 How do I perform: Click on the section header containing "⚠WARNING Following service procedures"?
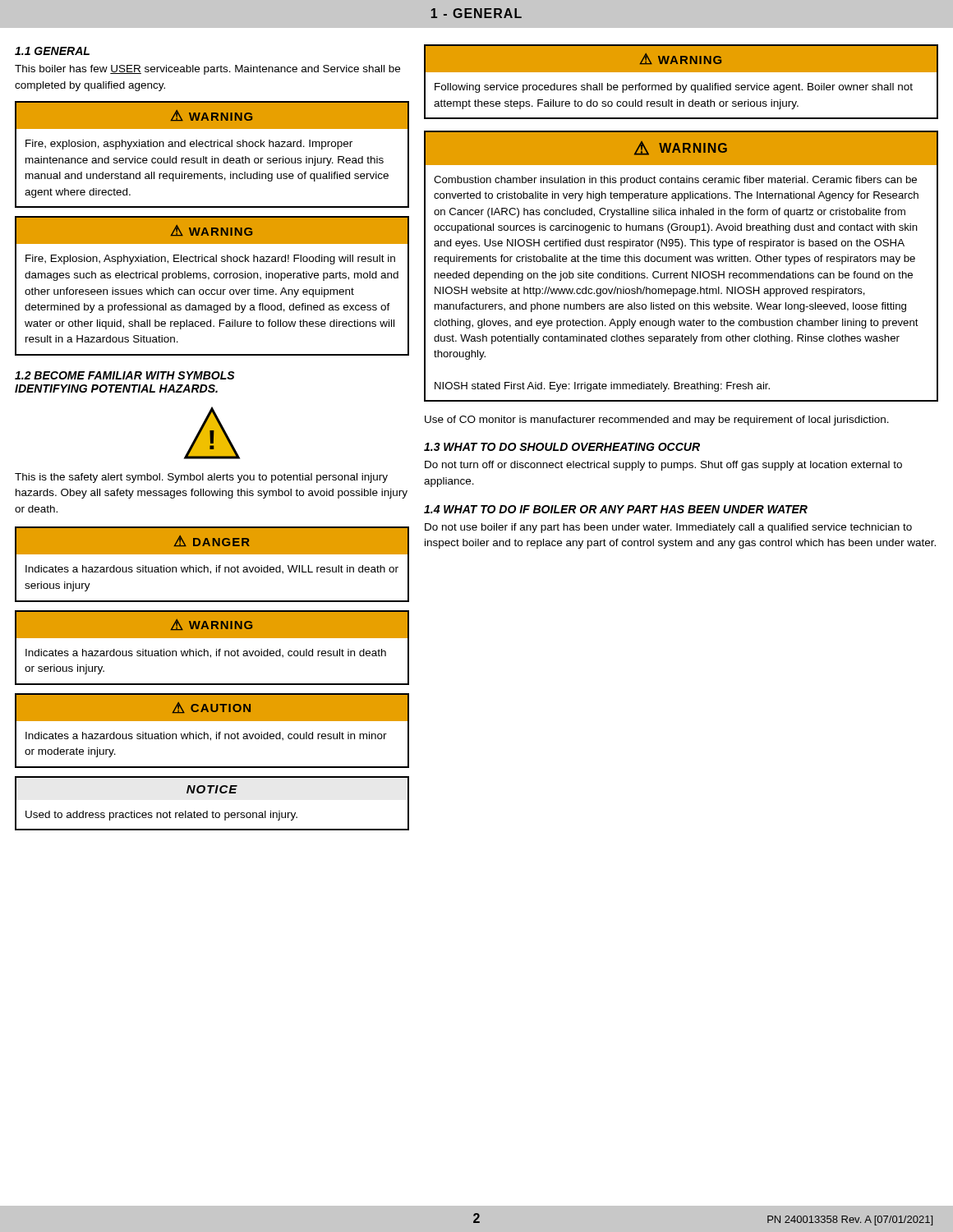pos(681,82)
